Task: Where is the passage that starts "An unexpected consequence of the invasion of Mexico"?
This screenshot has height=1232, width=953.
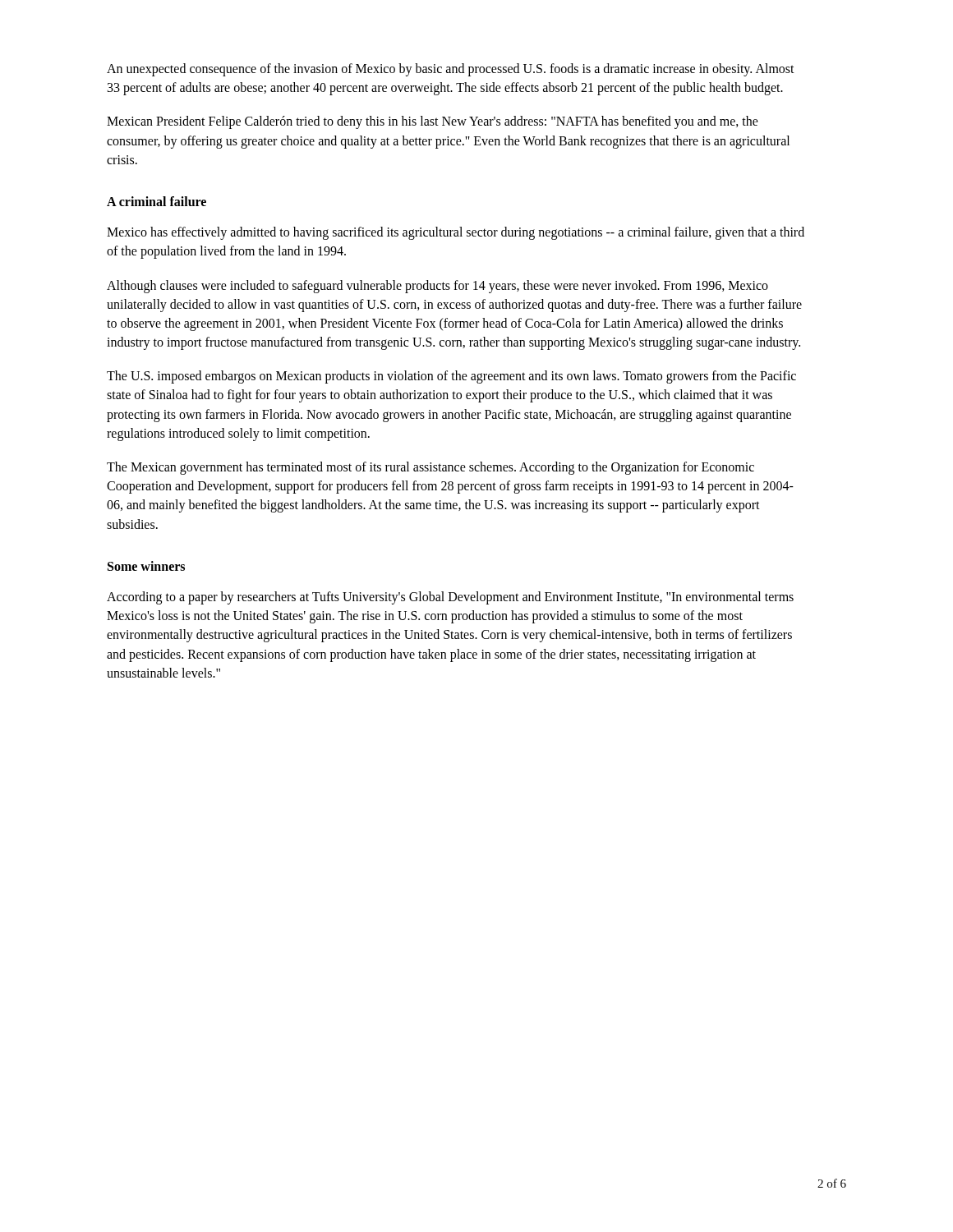Action: pyautogui.click(x=450, y=78)
